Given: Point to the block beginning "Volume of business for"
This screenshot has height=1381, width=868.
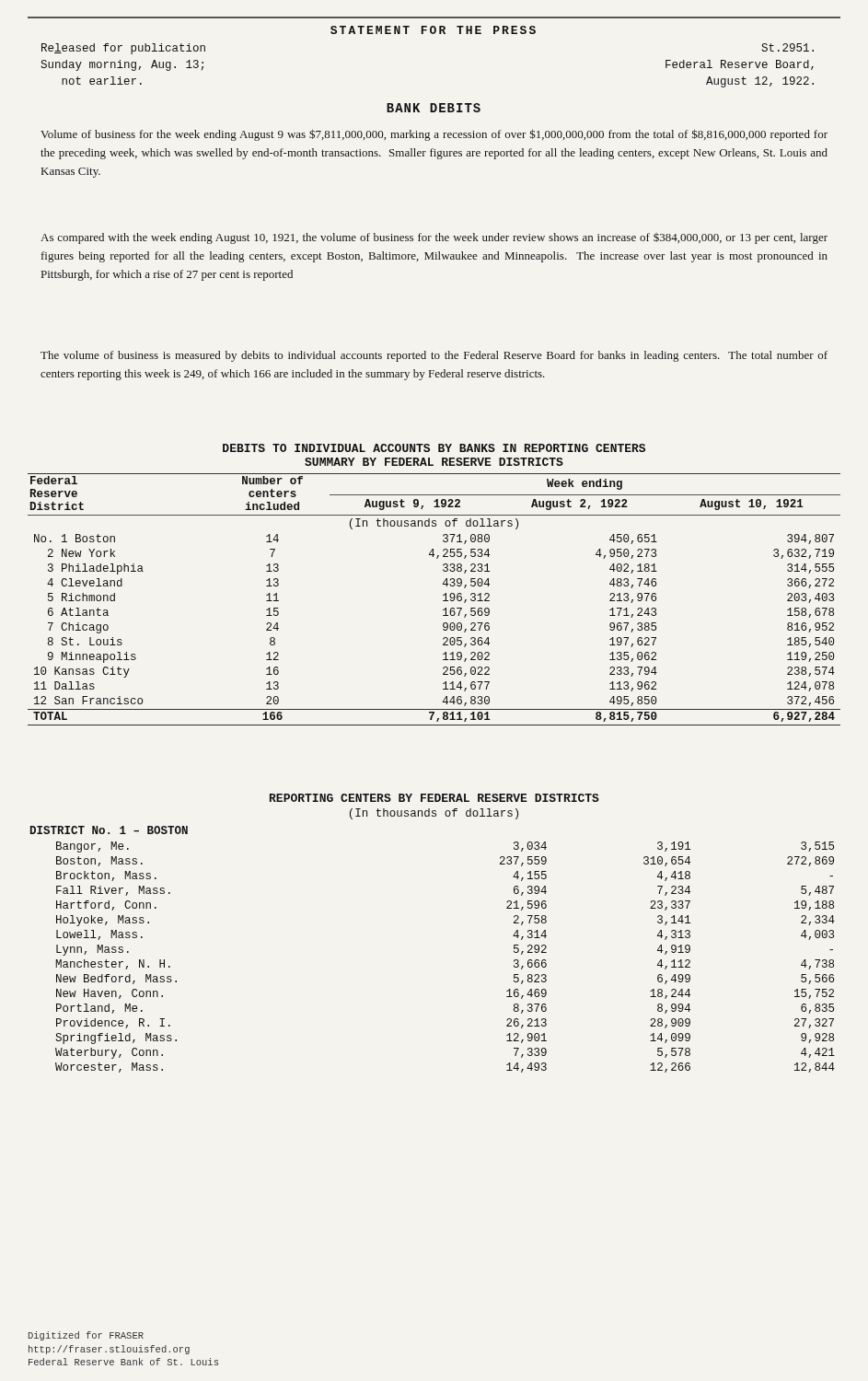Looking at the screenshot, I should pyautogui.click(x=434, y=153).
